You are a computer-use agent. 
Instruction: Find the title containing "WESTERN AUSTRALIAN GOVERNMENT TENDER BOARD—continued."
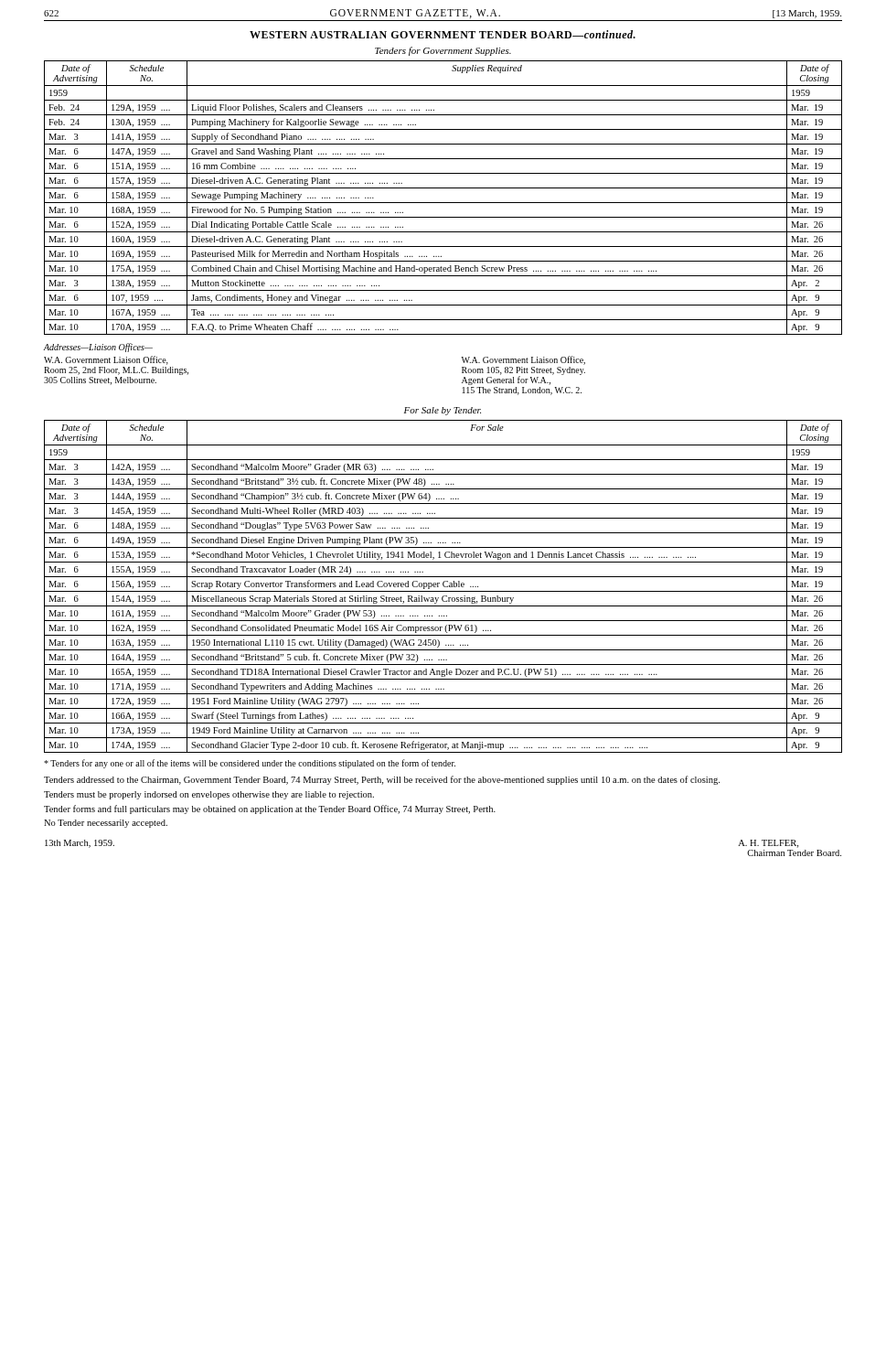point(443,35)
